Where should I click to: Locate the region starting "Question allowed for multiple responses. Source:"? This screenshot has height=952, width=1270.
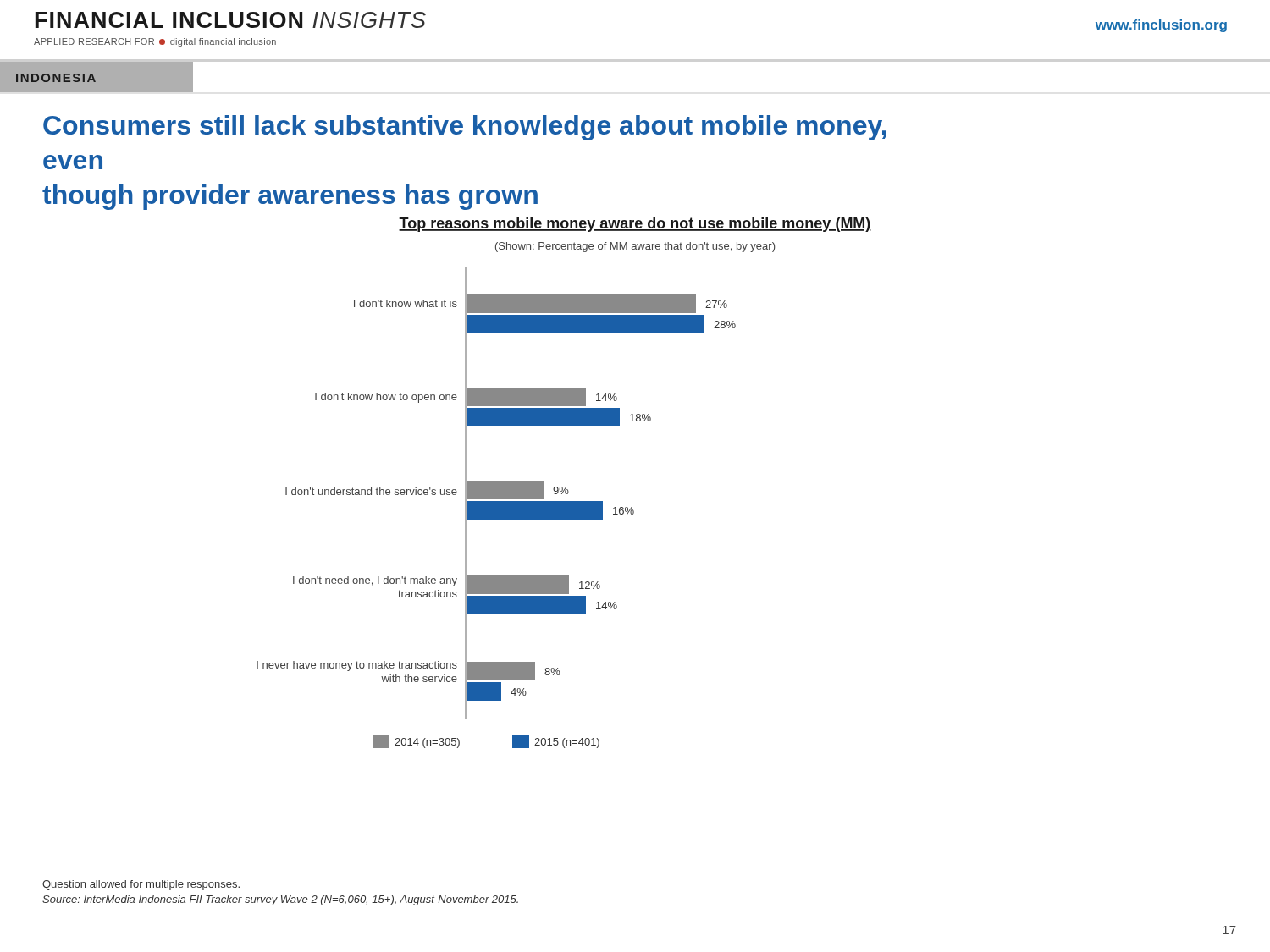coord(508,892)
